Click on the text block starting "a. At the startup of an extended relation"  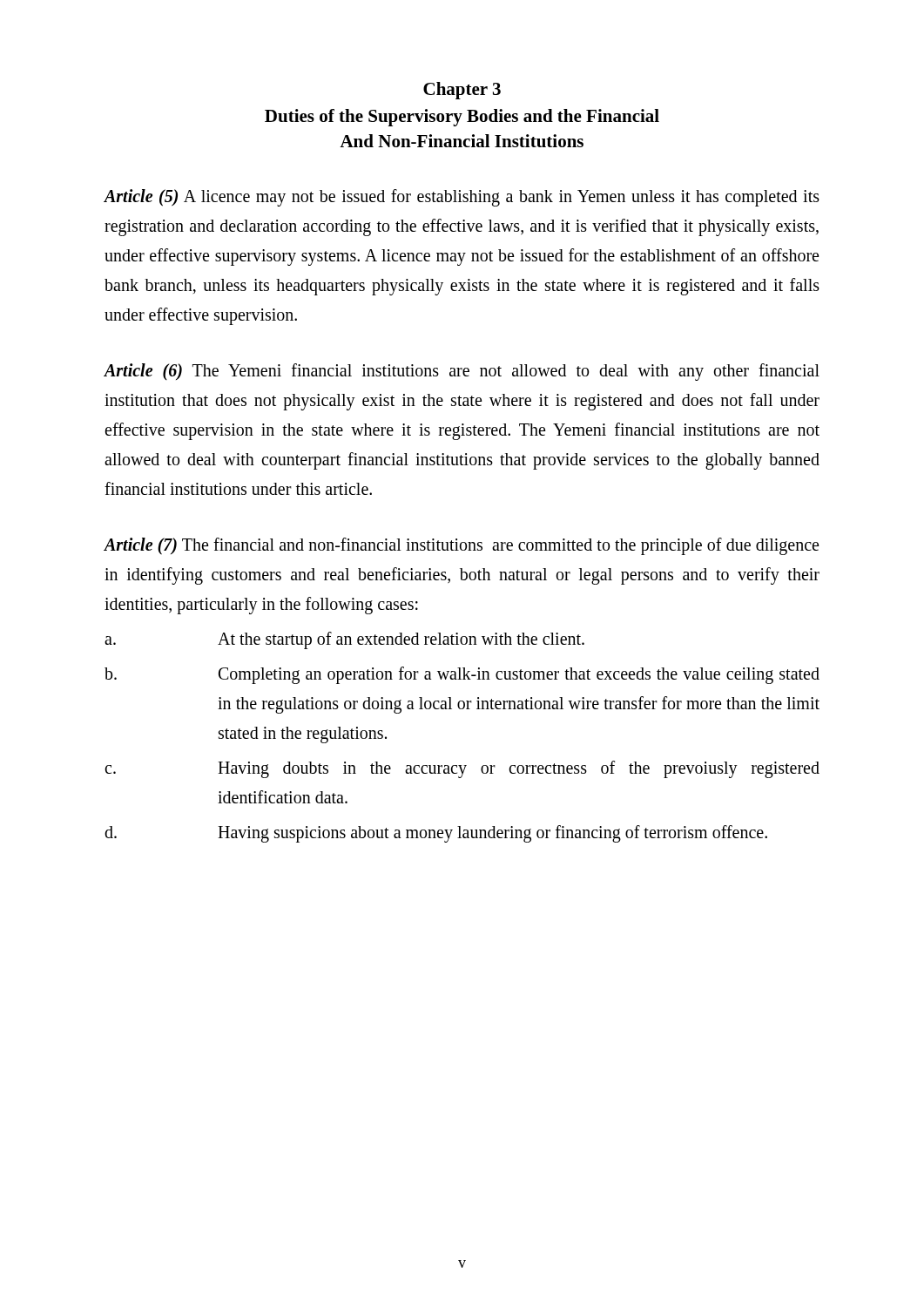[x=462, y=639]
